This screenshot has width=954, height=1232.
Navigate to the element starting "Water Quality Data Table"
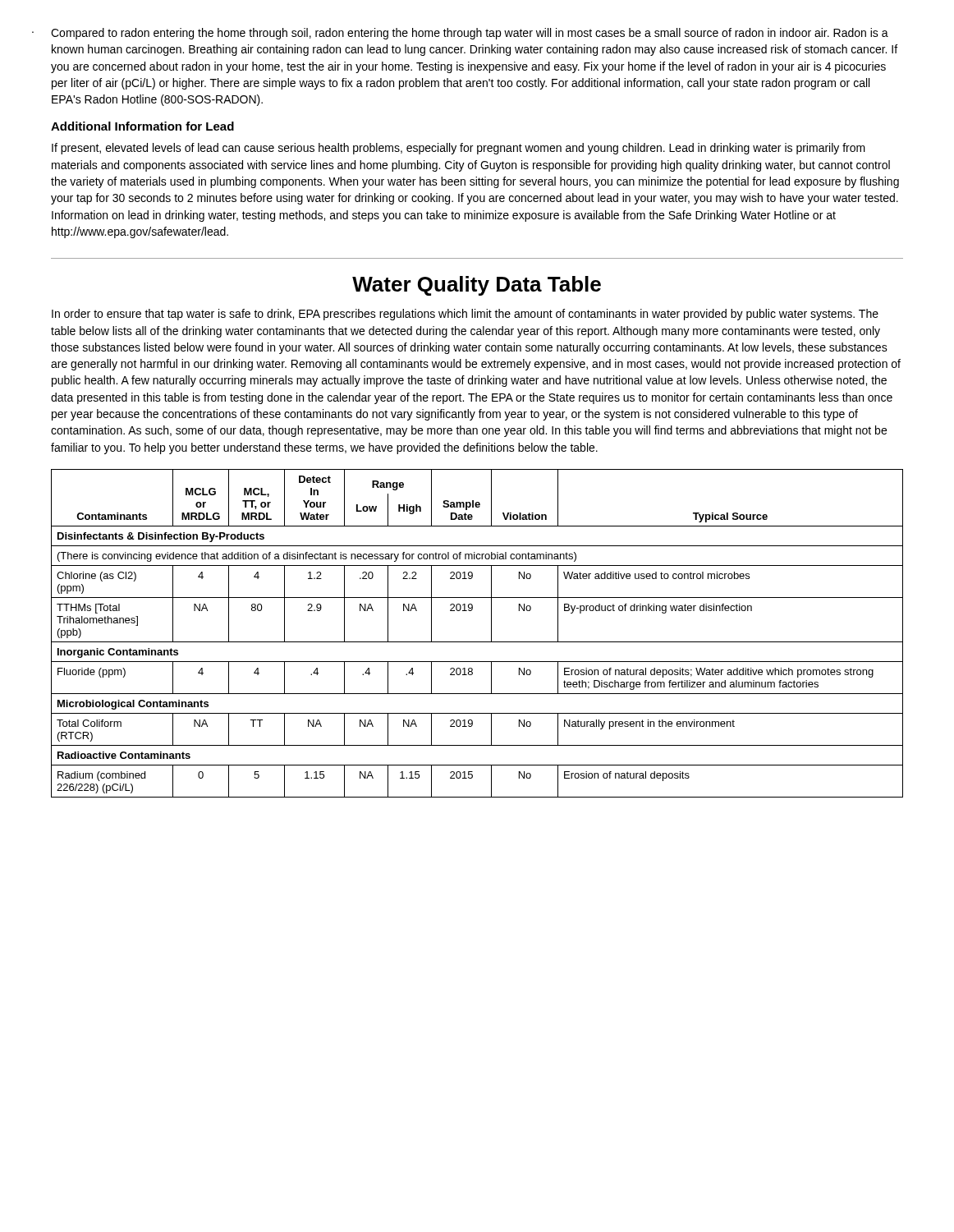pyautogui.click(x=477, y=285)
